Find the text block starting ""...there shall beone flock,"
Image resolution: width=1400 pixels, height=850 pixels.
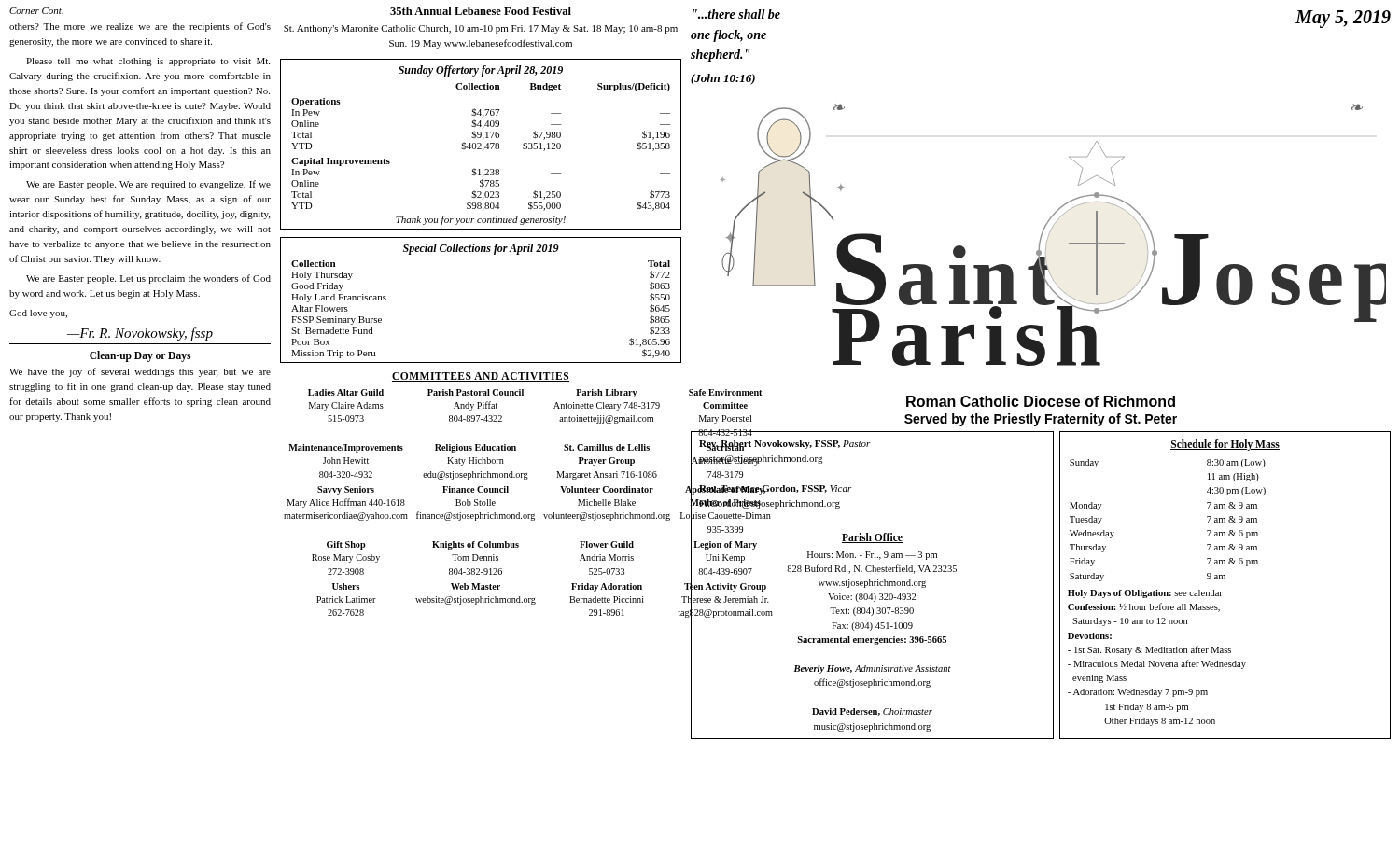[736, 14]
